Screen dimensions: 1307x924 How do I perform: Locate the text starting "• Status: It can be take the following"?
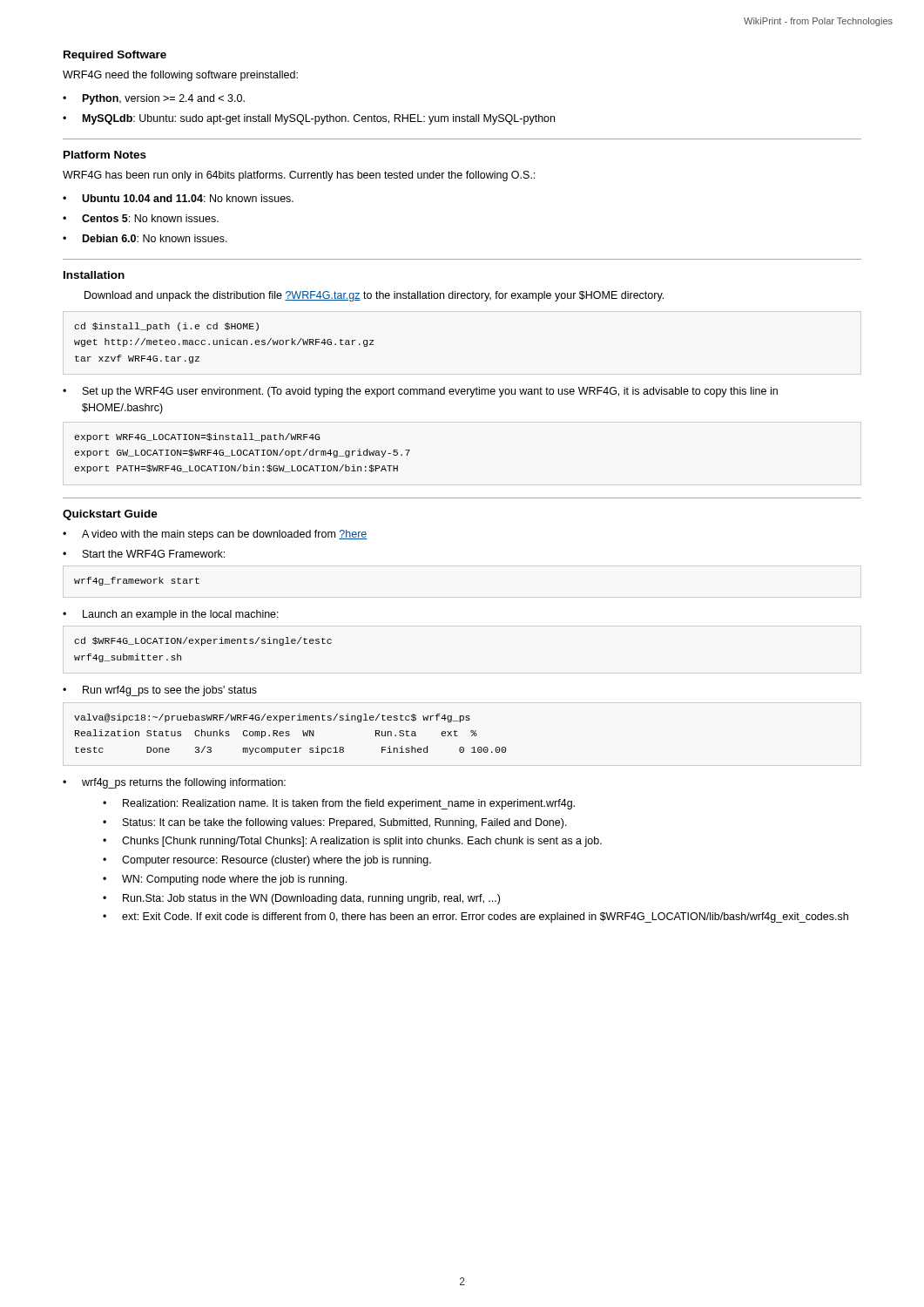[335, 823]
